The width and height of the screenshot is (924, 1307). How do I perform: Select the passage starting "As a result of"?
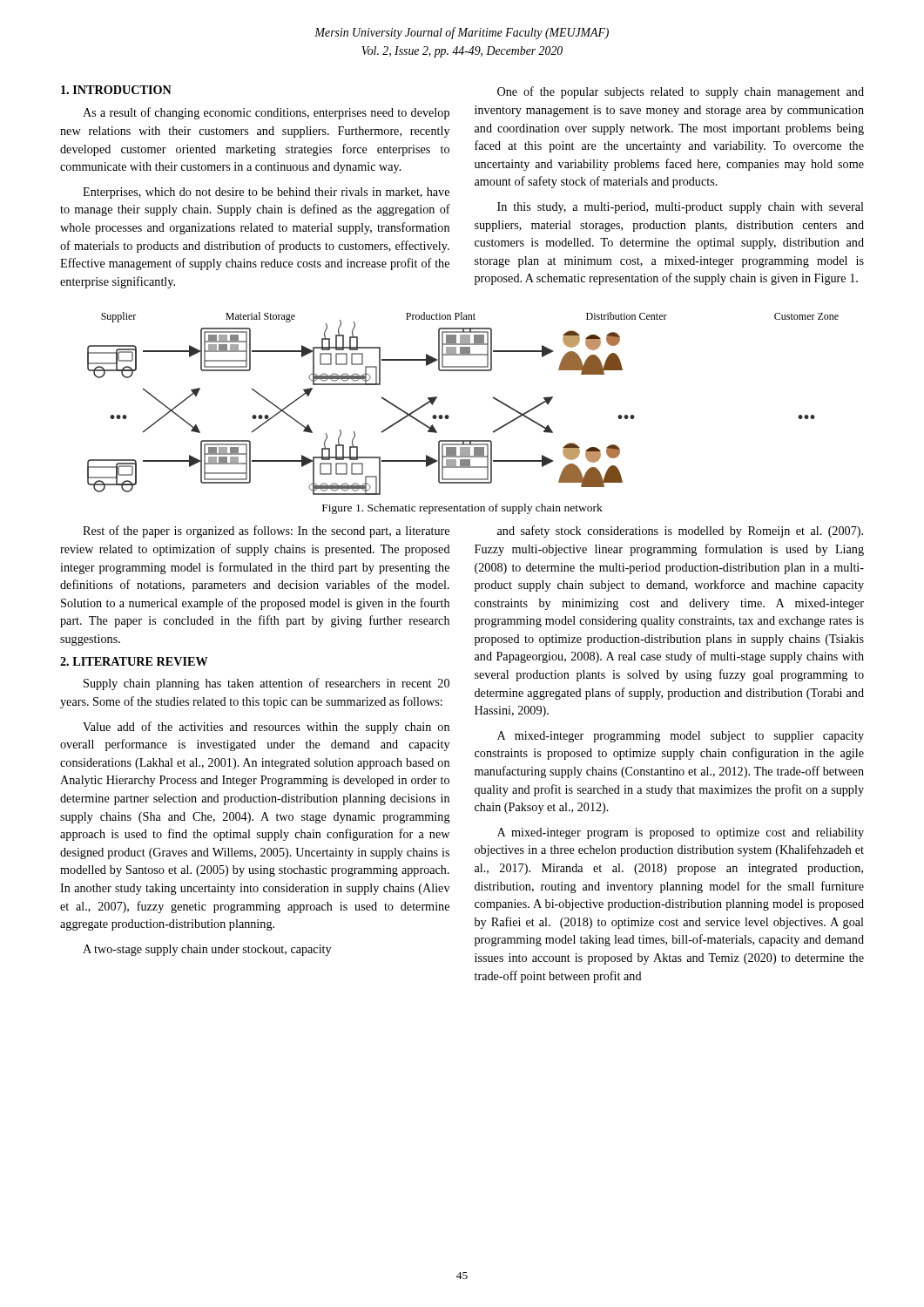point(255,197)
